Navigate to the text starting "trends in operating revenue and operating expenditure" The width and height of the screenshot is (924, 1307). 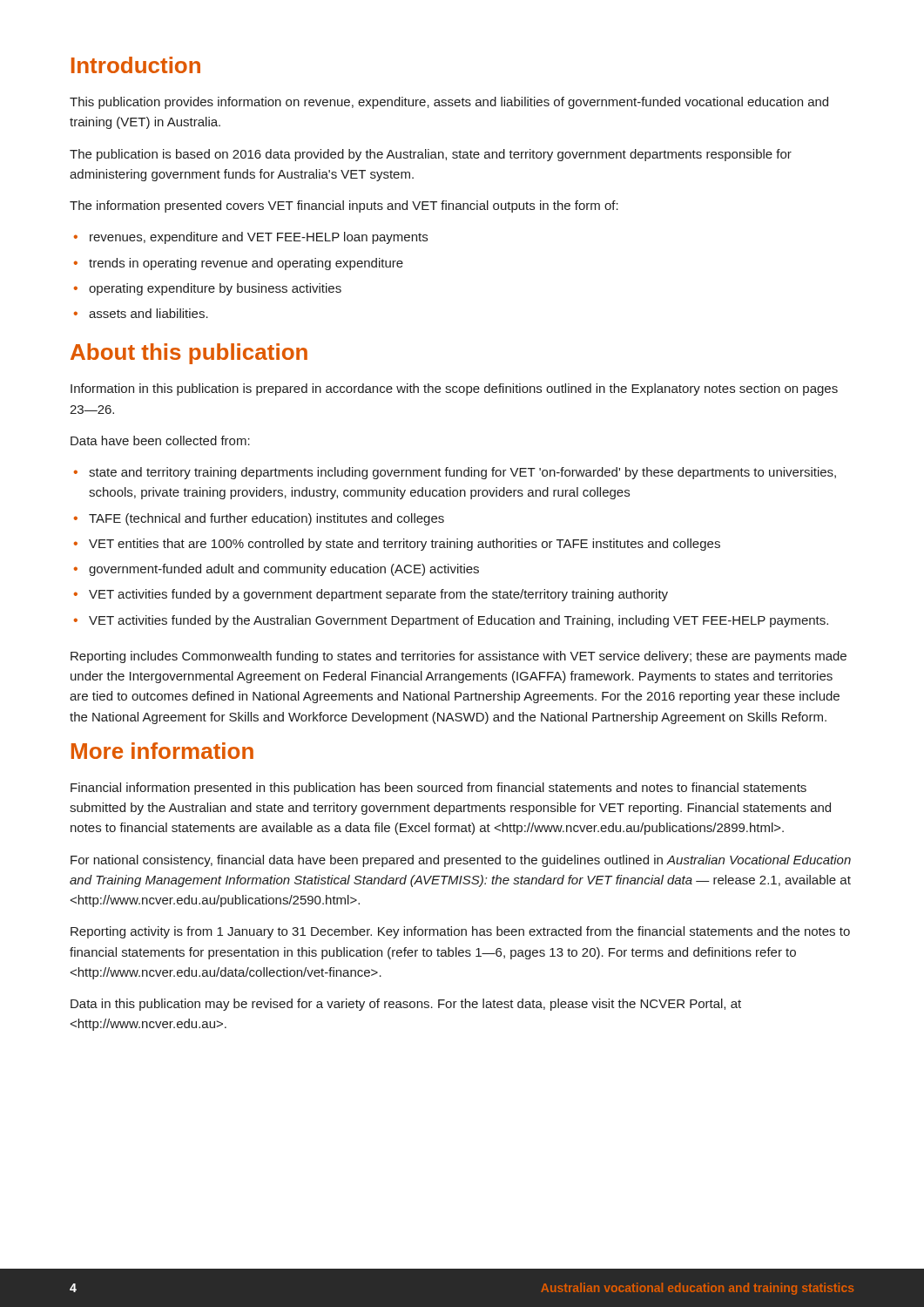(x=246, y=262)
